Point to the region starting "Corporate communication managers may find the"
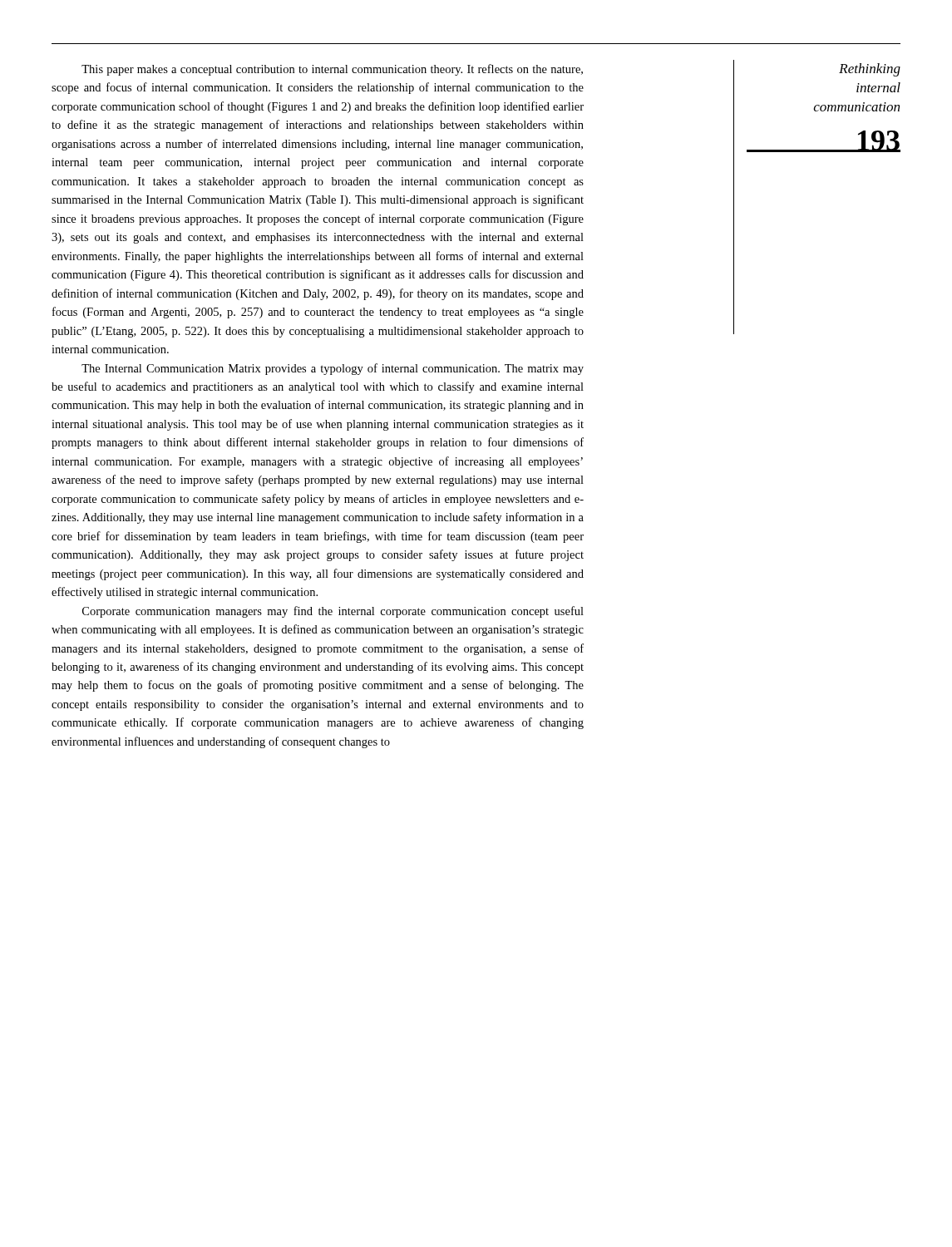This screenshot has height=1247, width=952. tap(318, 676)
